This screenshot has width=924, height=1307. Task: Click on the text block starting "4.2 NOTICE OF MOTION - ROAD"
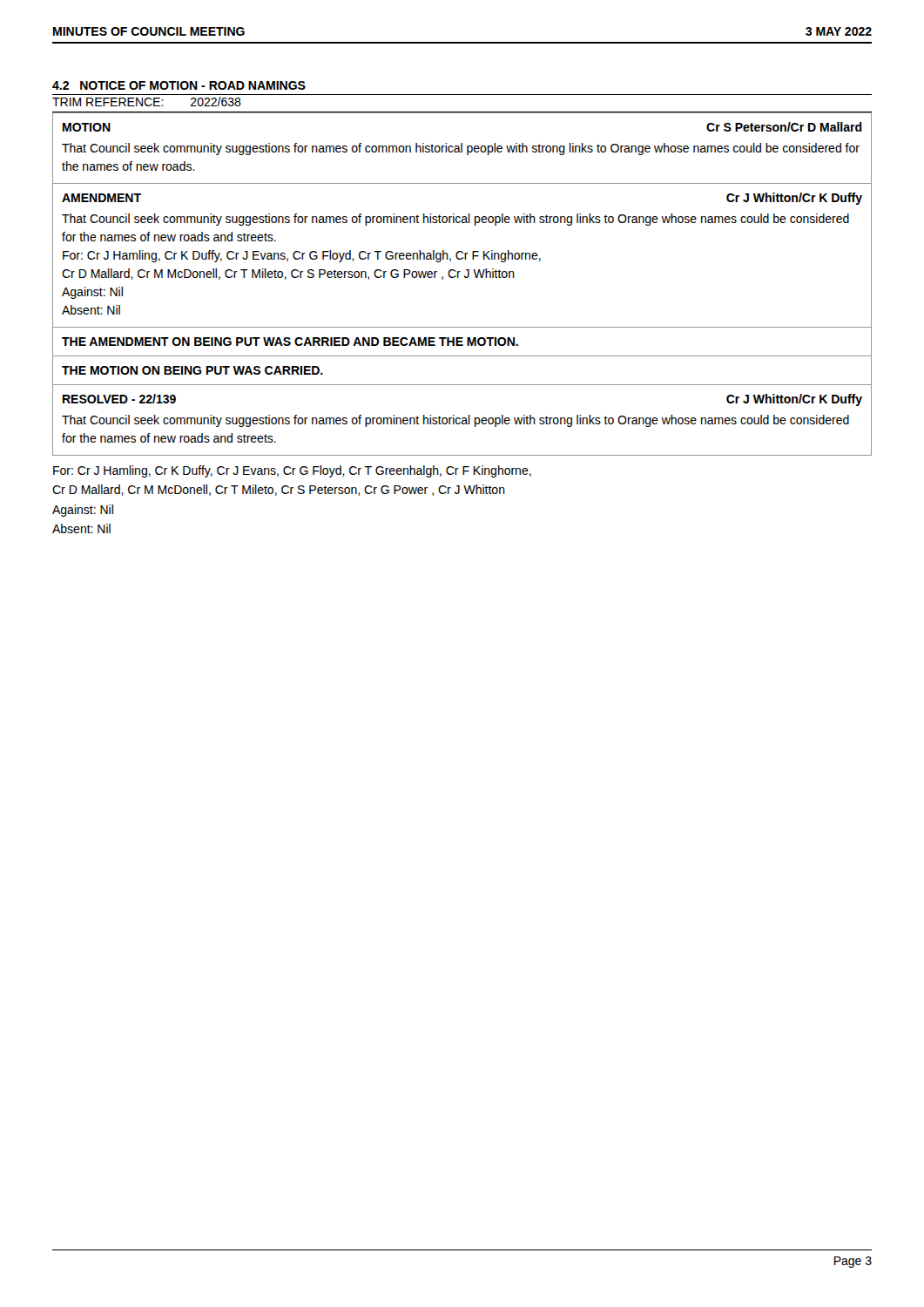179,85
